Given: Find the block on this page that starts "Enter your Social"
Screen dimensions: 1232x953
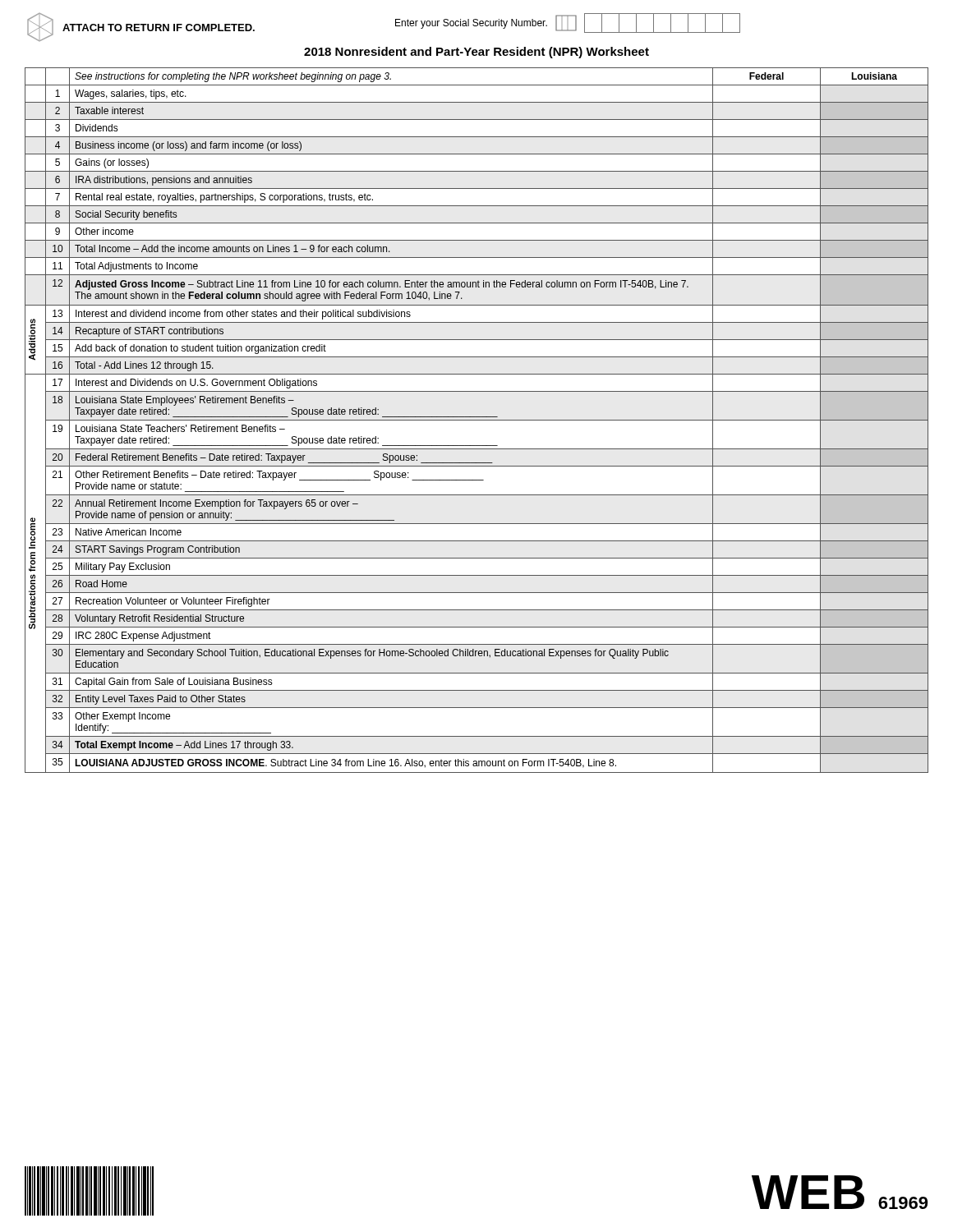Looking at the screenshot, I should pos(567,23).
